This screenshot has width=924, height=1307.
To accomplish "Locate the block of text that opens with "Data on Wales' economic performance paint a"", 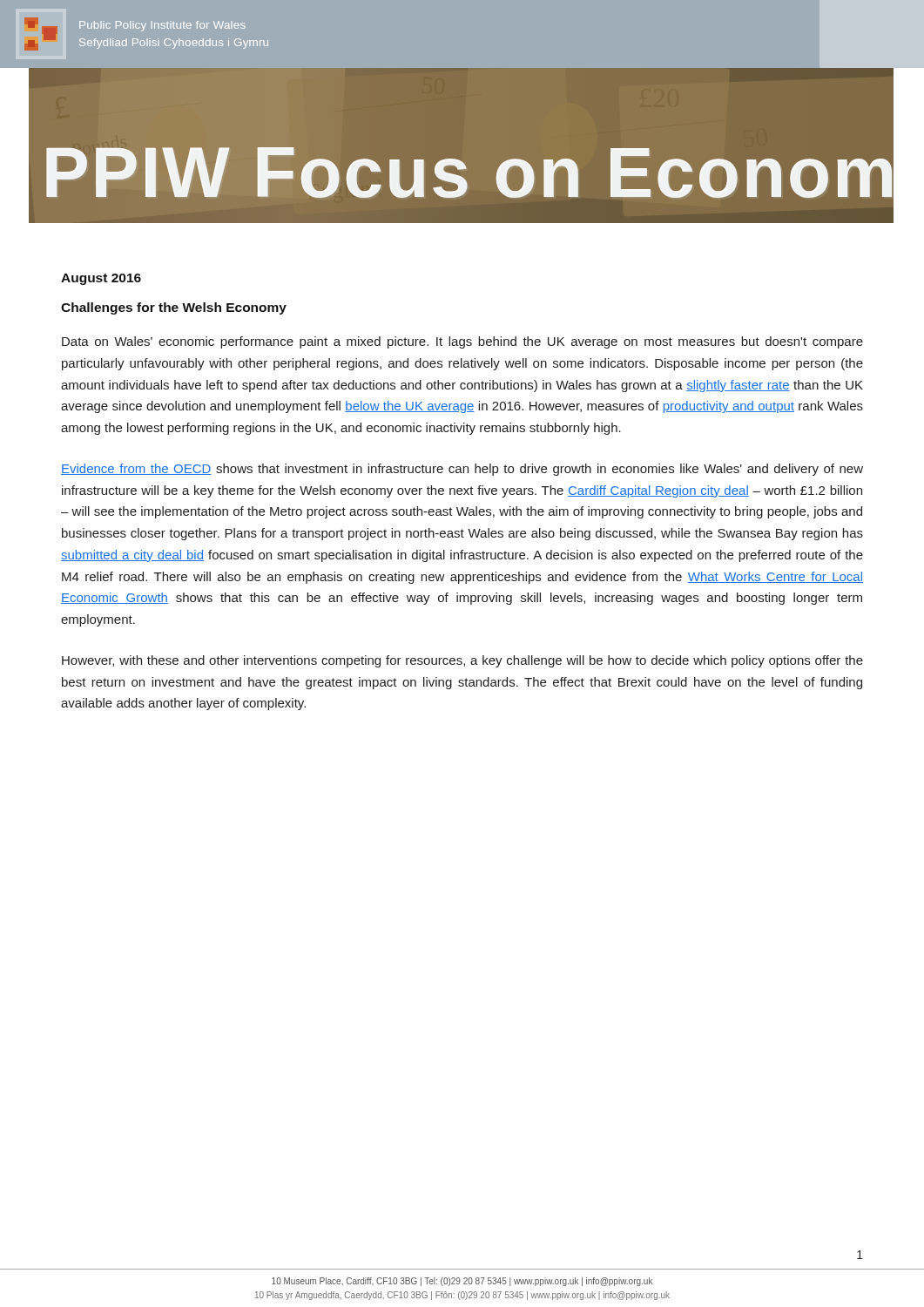I will (x=462, y=384).
